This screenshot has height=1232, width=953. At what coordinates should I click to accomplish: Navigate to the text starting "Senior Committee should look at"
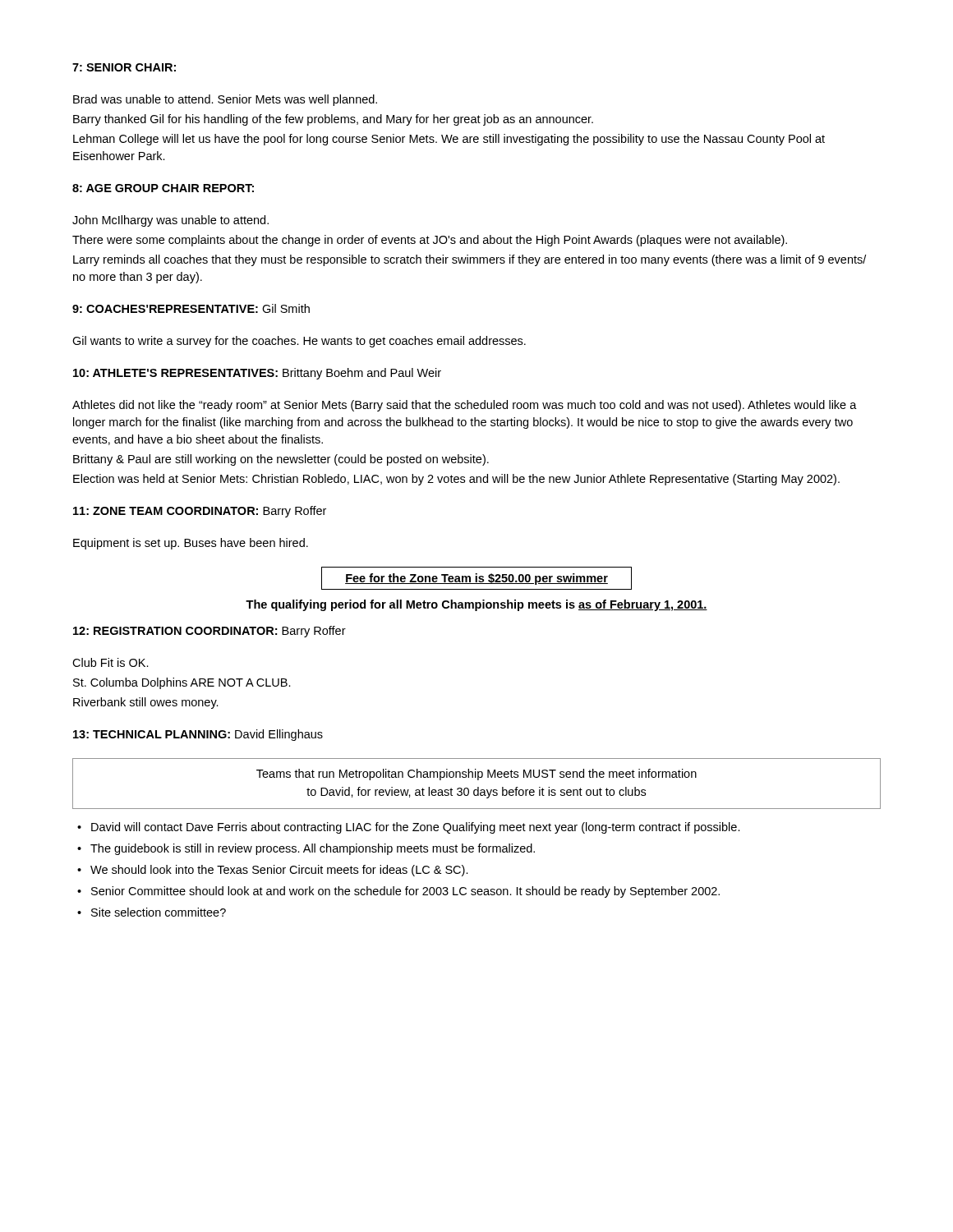point(406,891)
